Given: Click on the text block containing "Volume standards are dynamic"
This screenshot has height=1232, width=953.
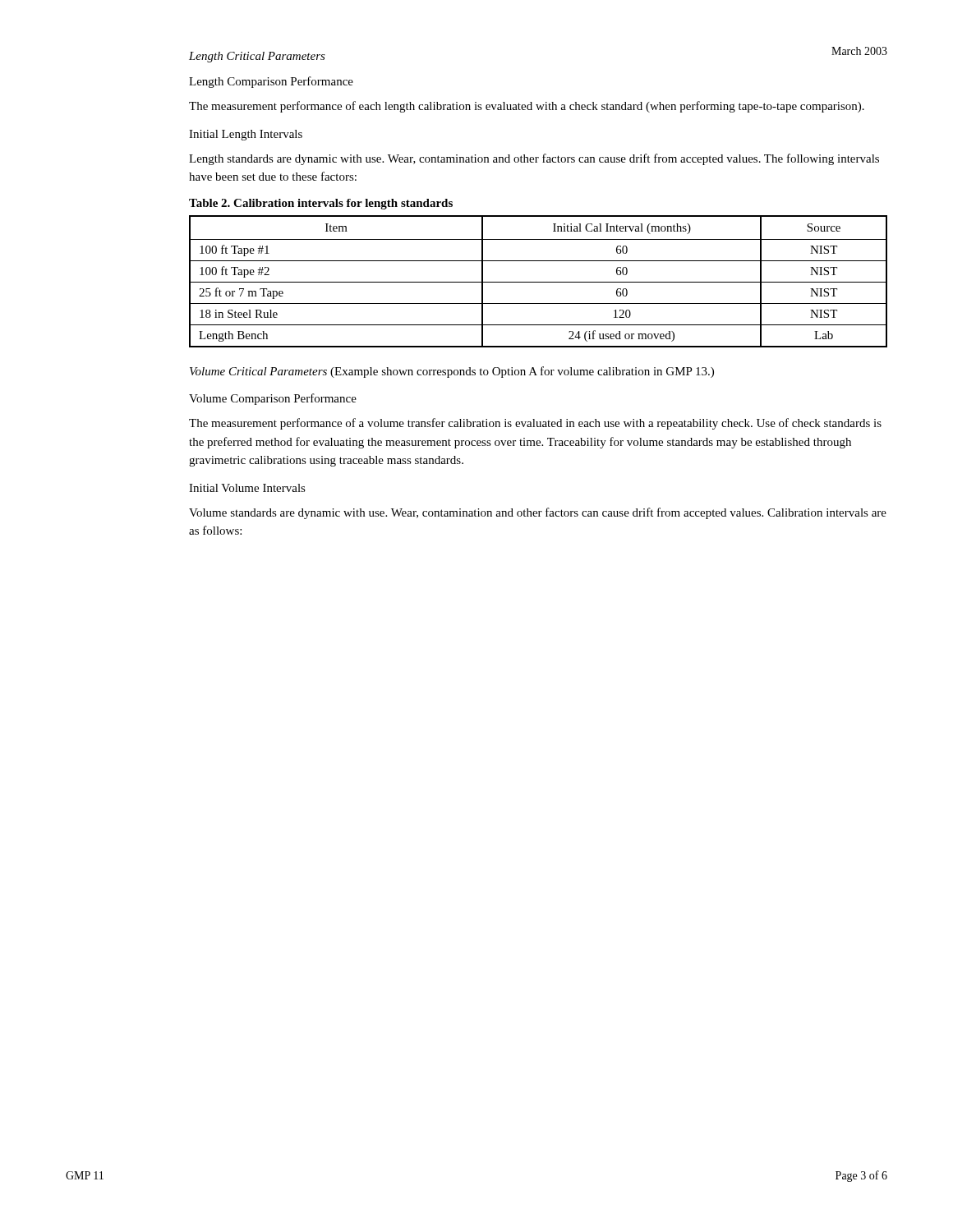Looking at the screenshot, I should [538, 521].
